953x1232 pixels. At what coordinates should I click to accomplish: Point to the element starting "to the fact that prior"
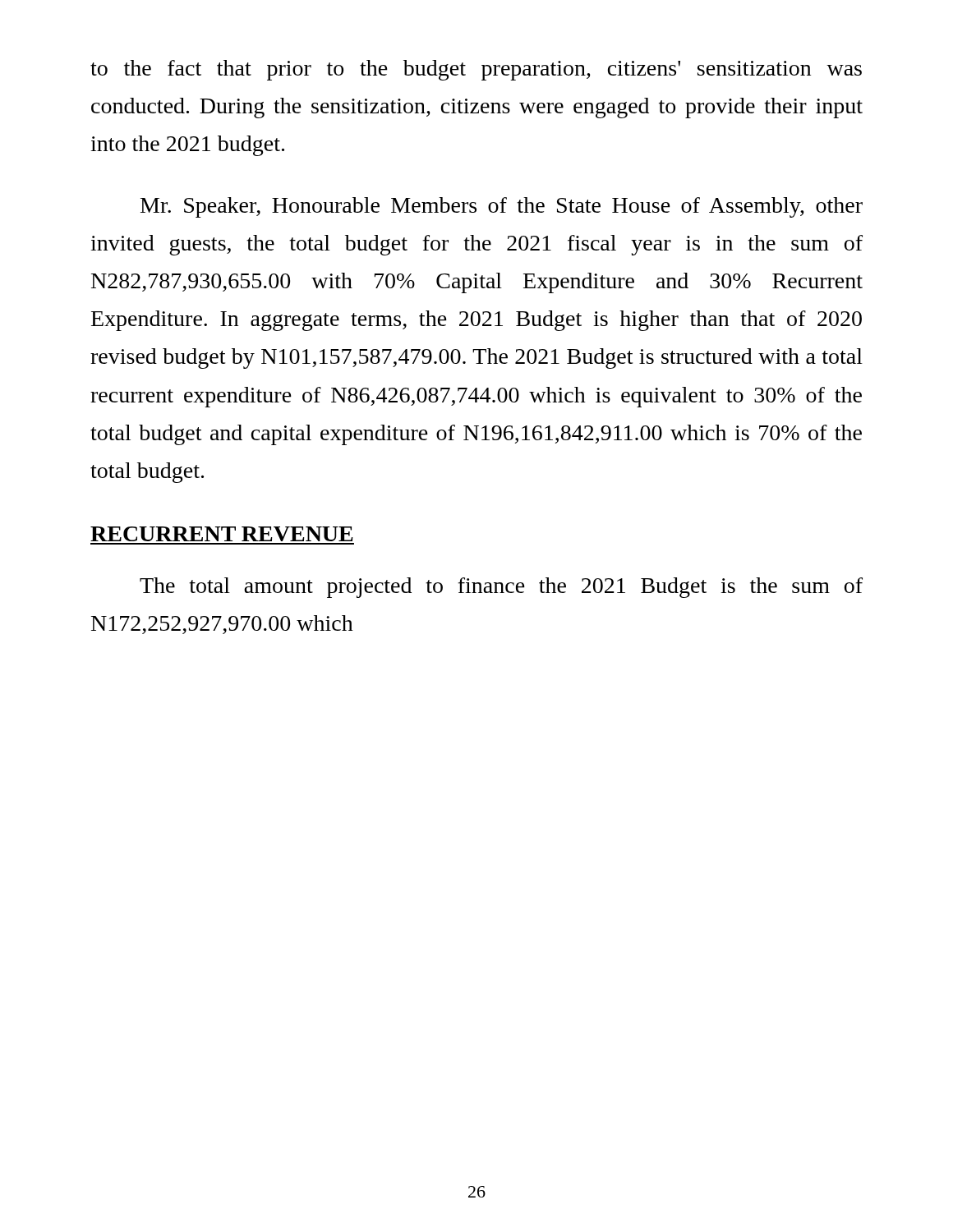click(476, 106)
